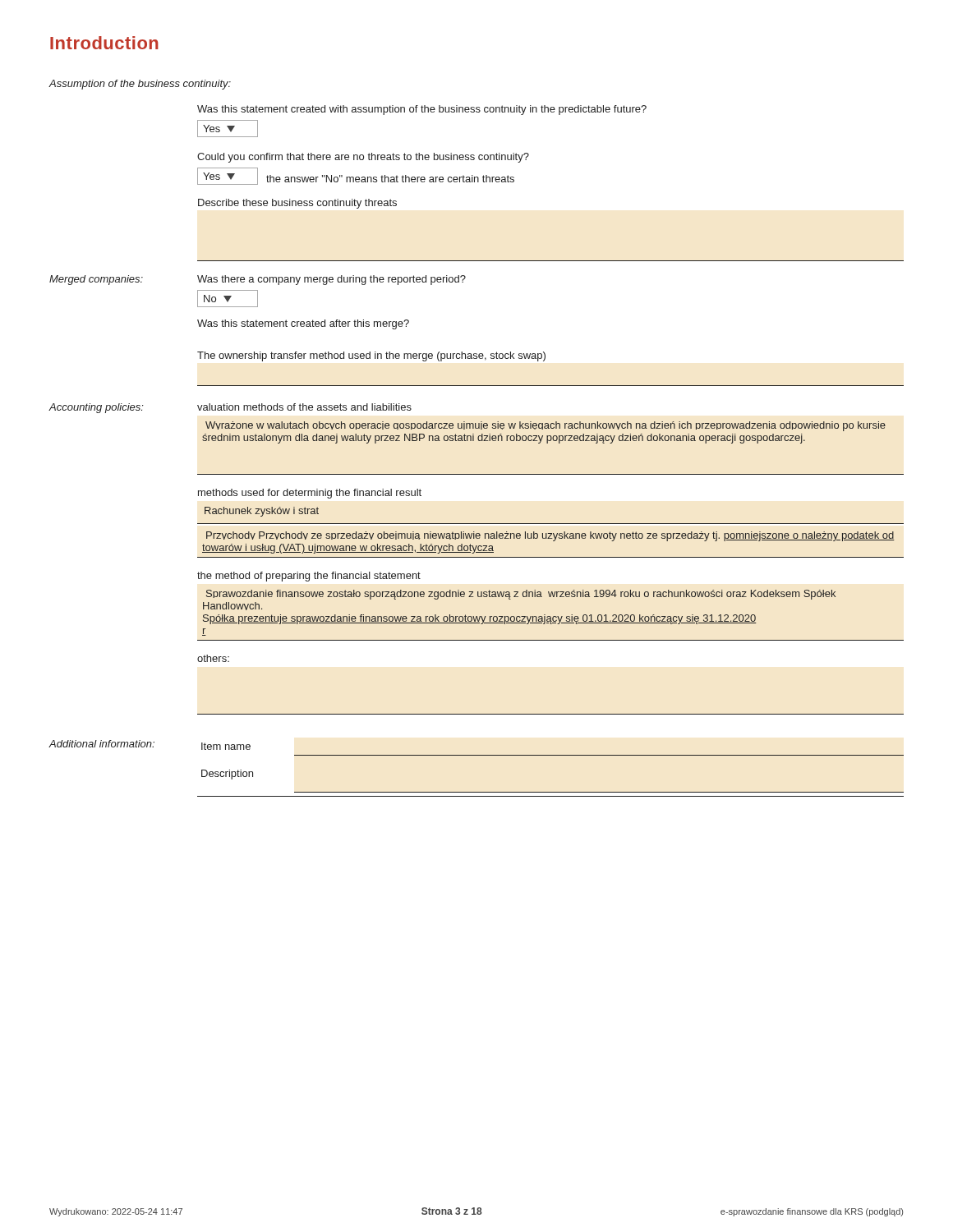Find the text block that says "Was there a company merge during"
Viewport: 953px width, 1232px height.
click(x=331, y=279)
